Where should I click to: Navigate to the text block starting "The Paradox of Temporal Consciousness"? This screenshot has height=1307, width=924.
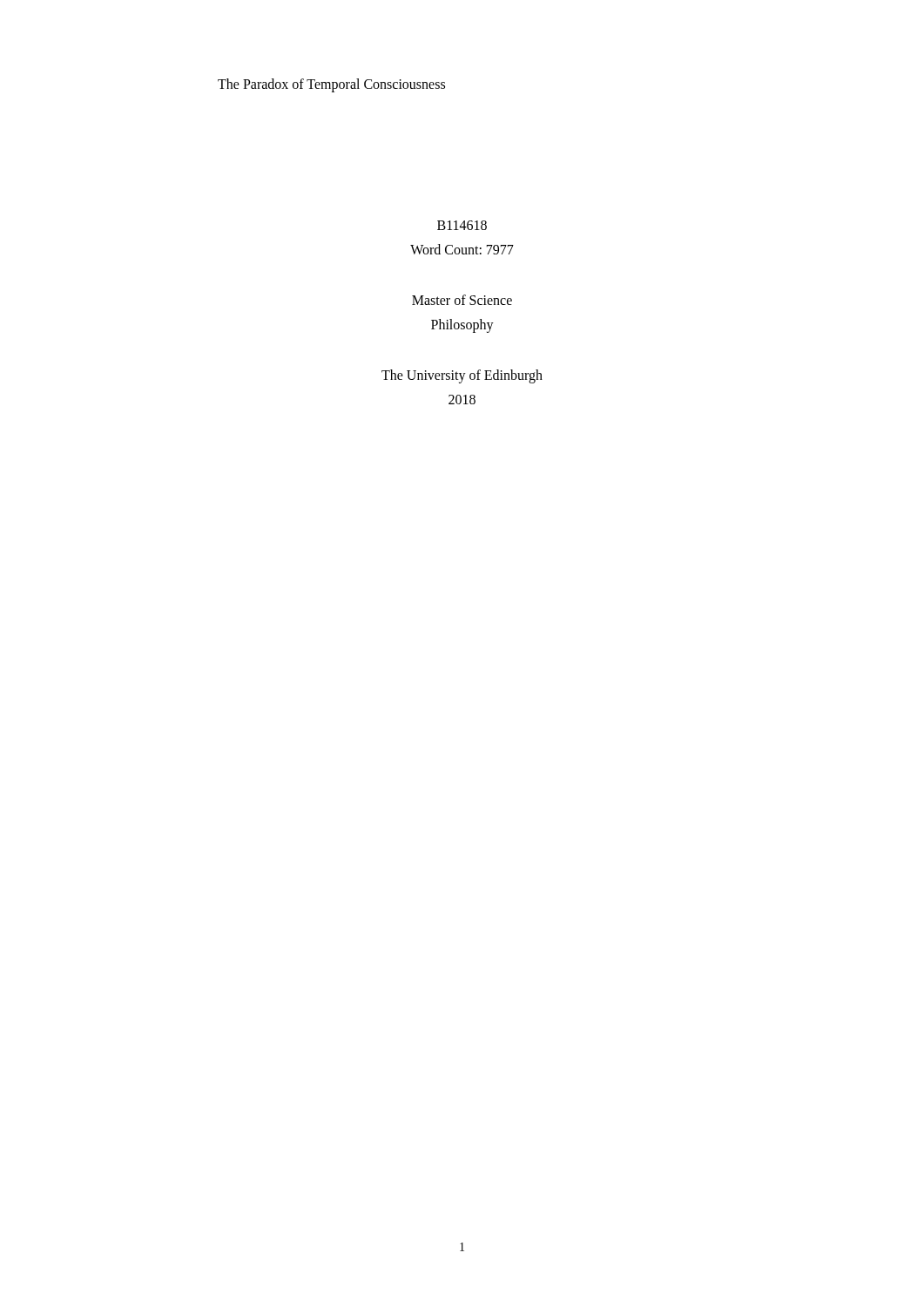pyautogui.click(x=332, y=84)
